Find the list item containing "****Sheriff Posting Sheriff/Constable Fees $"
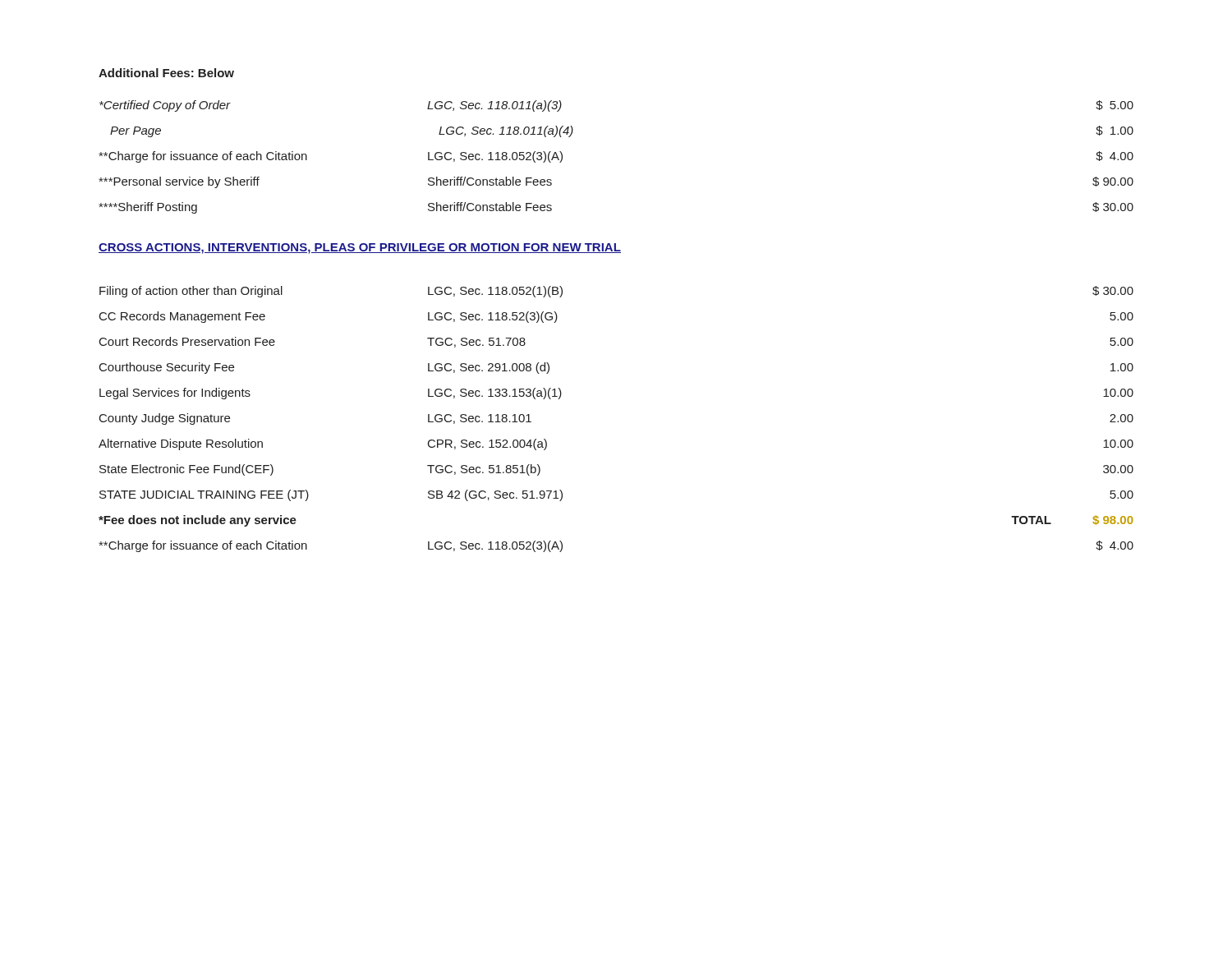 click(148, 207)
